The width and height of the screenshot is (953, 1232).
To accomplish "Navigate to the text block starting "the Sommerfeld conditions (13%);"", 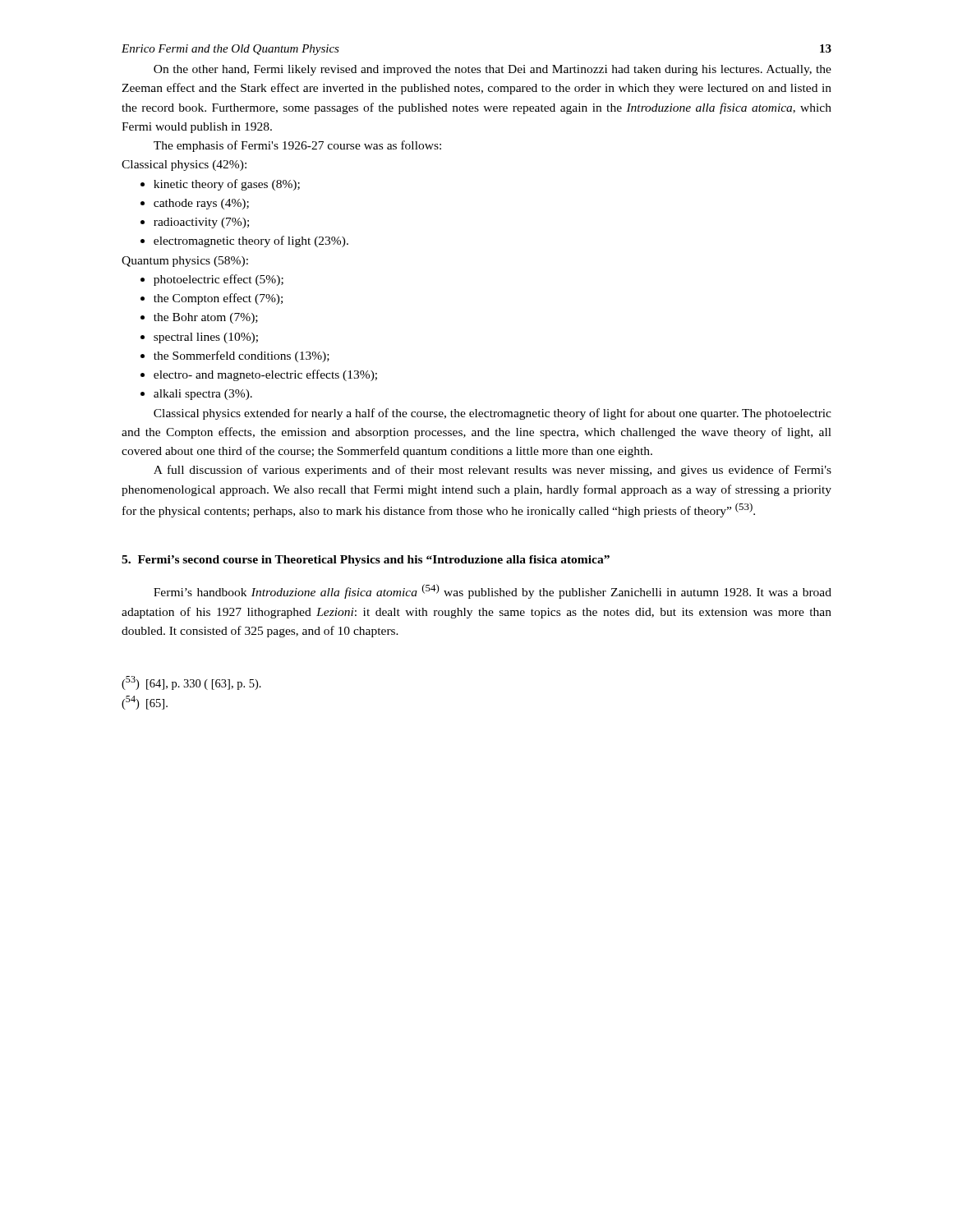I will click(x=242, y=356).
